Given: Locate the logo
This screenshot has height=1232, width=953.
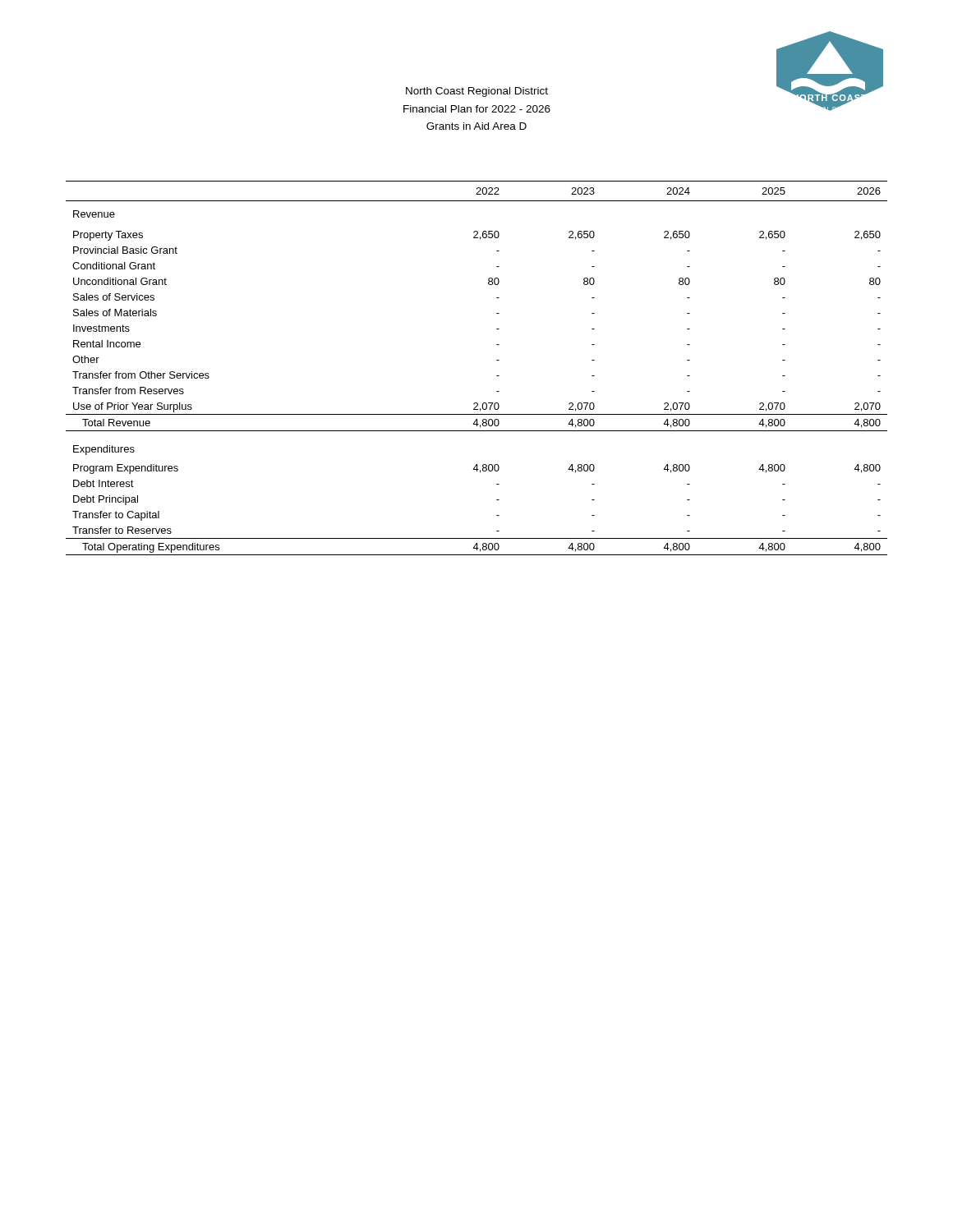Looking at the screenshot, I should tap(830, 71).
